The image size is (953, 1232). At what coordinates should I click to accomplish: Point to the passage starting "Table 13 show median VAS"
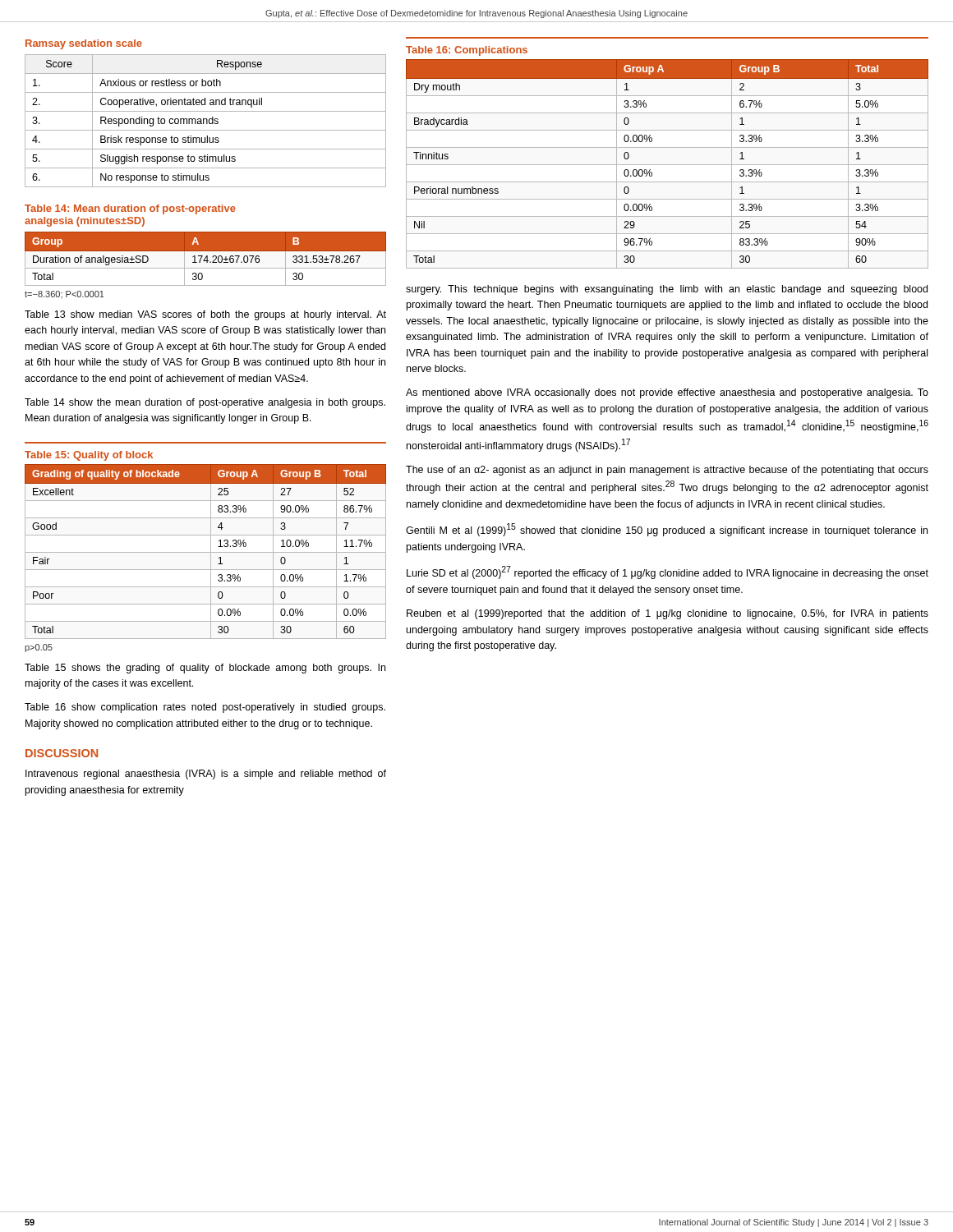[x=205, y=346]
